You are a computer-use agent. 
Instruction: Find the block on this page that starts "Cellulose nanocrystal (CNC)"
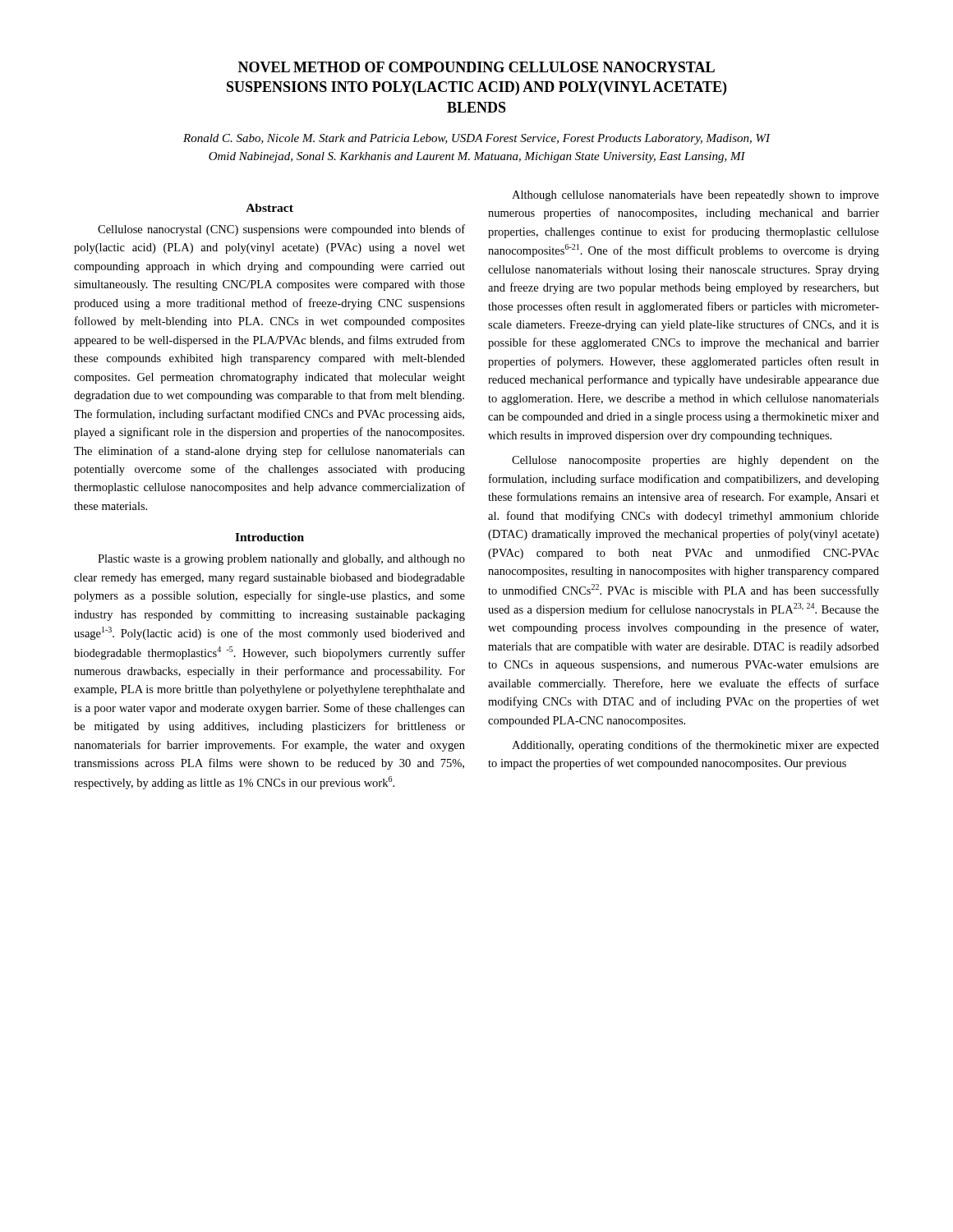click(269, 367)
